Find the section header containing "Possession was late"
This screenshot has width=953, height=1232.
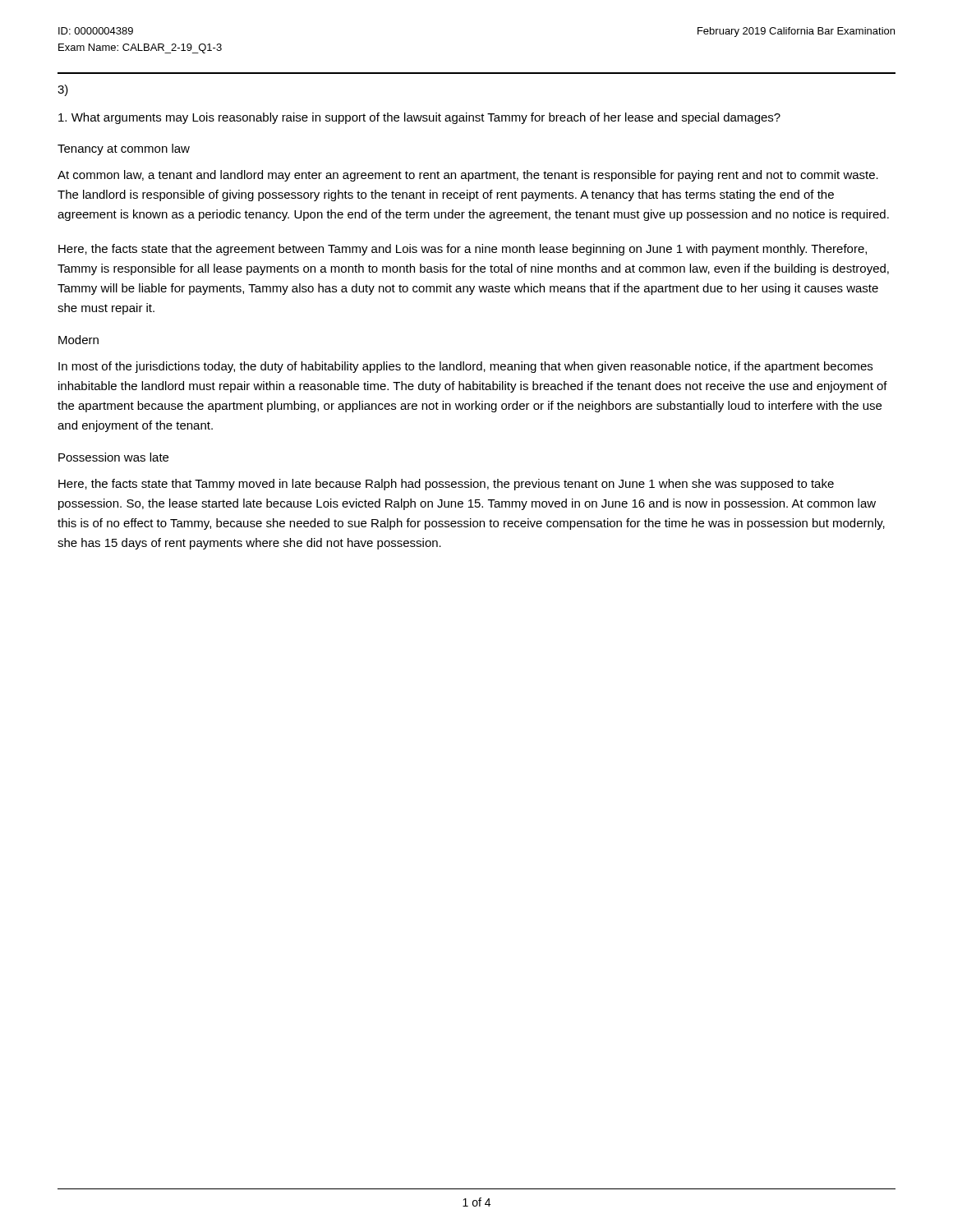pos(113,457)
